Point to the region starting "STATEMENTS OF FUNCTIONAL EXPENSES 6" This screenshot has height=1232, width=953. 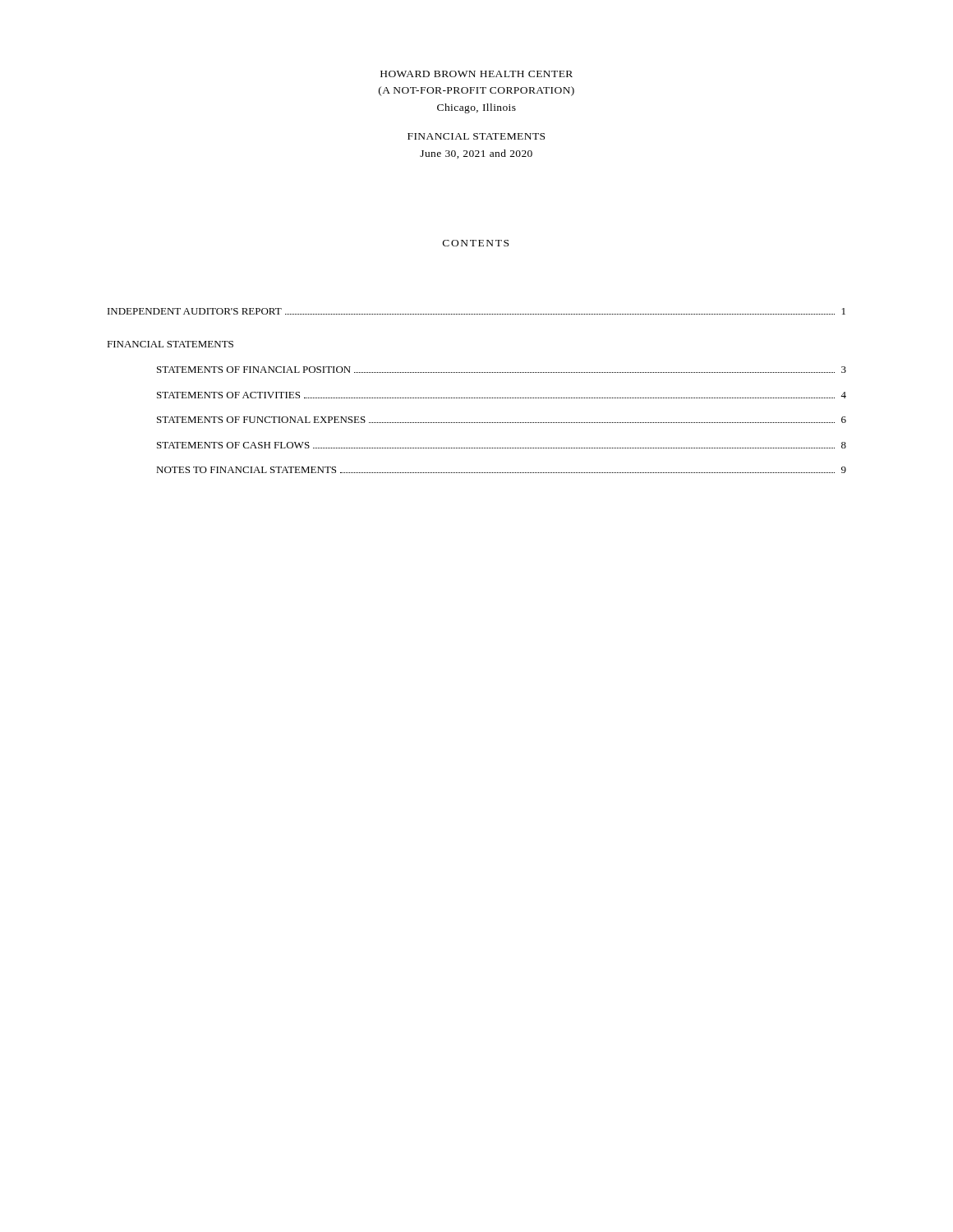coord(501,420)
